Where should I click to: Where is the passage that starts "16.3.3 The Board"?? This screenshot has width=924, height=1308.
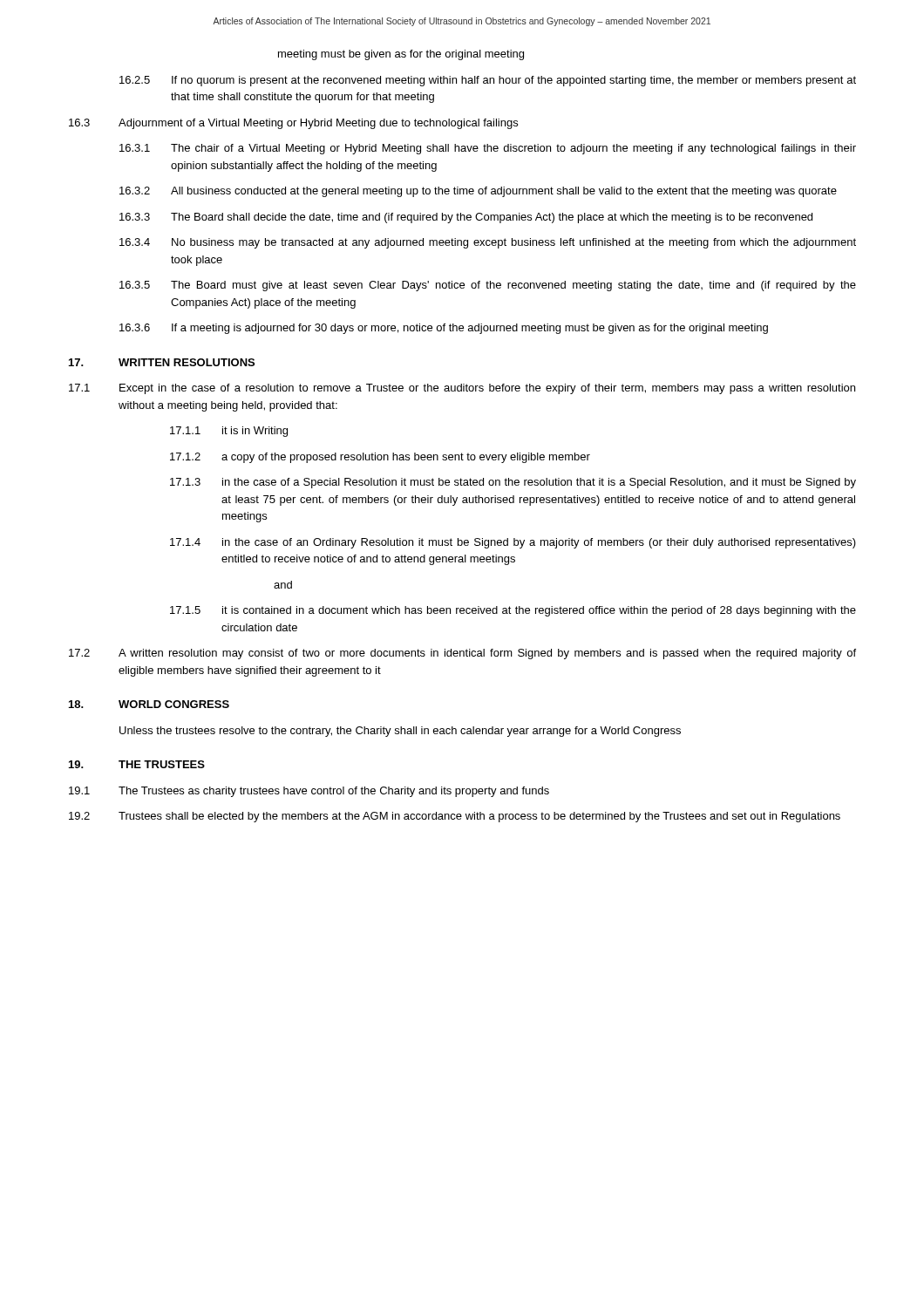pos(487,216)
